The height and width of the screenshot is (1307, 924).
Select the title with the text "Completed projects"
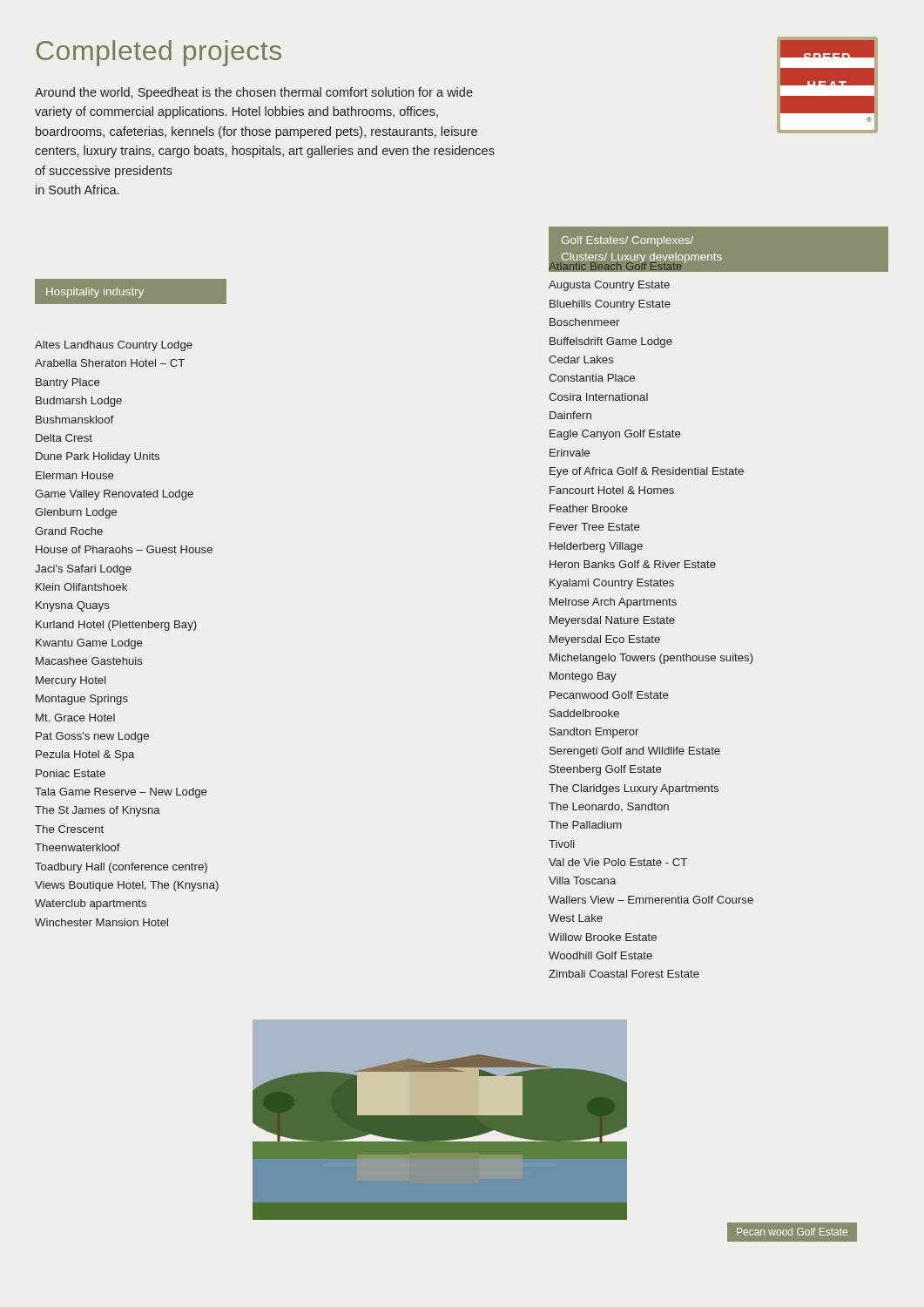287,51
